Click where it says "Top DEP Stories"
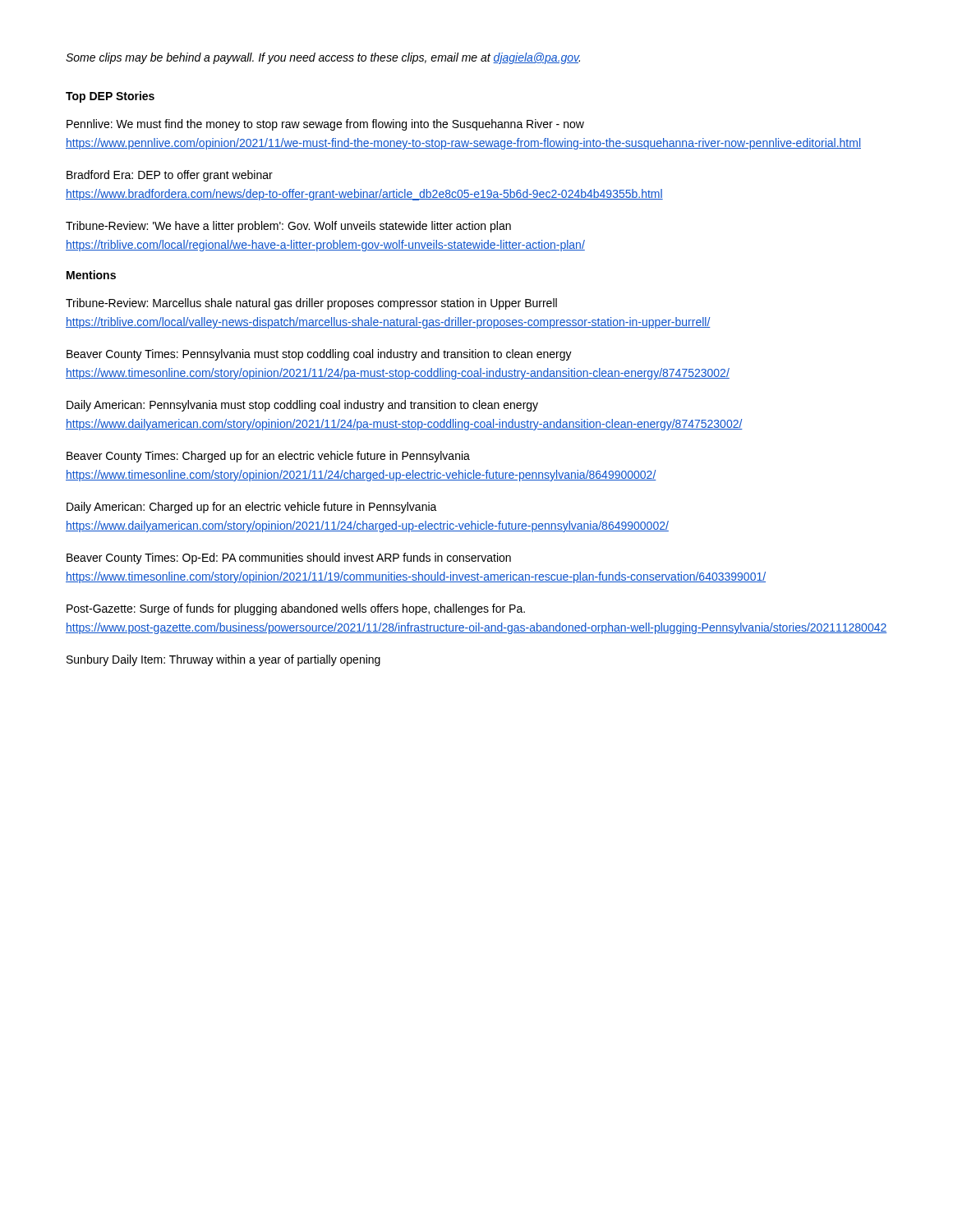This screenshot has width=953, height=1232. tap(110, 96)
